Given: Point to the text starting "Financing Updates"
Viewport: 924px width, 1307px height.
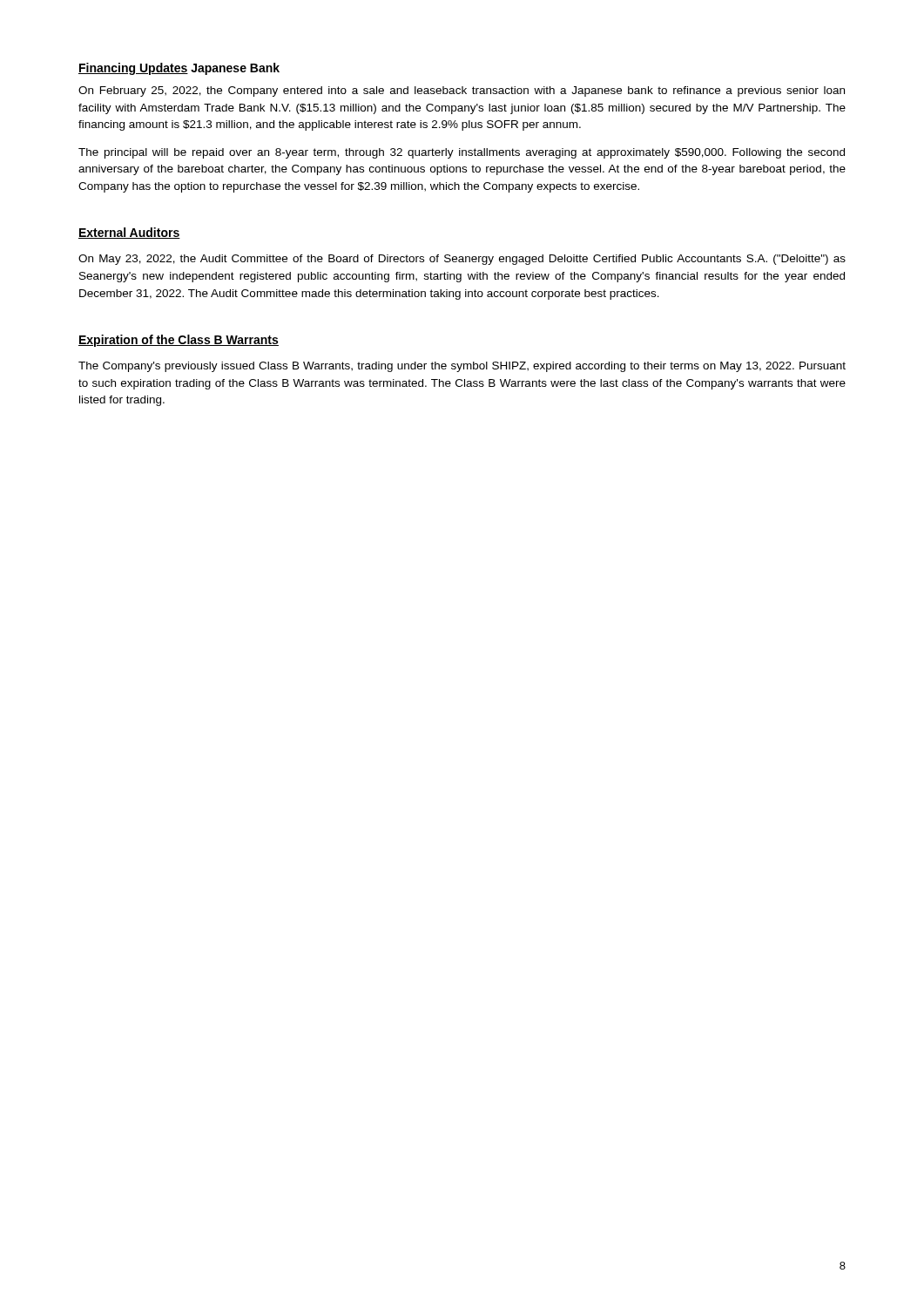Looking at the screenshot, I should tap(133, 68).
